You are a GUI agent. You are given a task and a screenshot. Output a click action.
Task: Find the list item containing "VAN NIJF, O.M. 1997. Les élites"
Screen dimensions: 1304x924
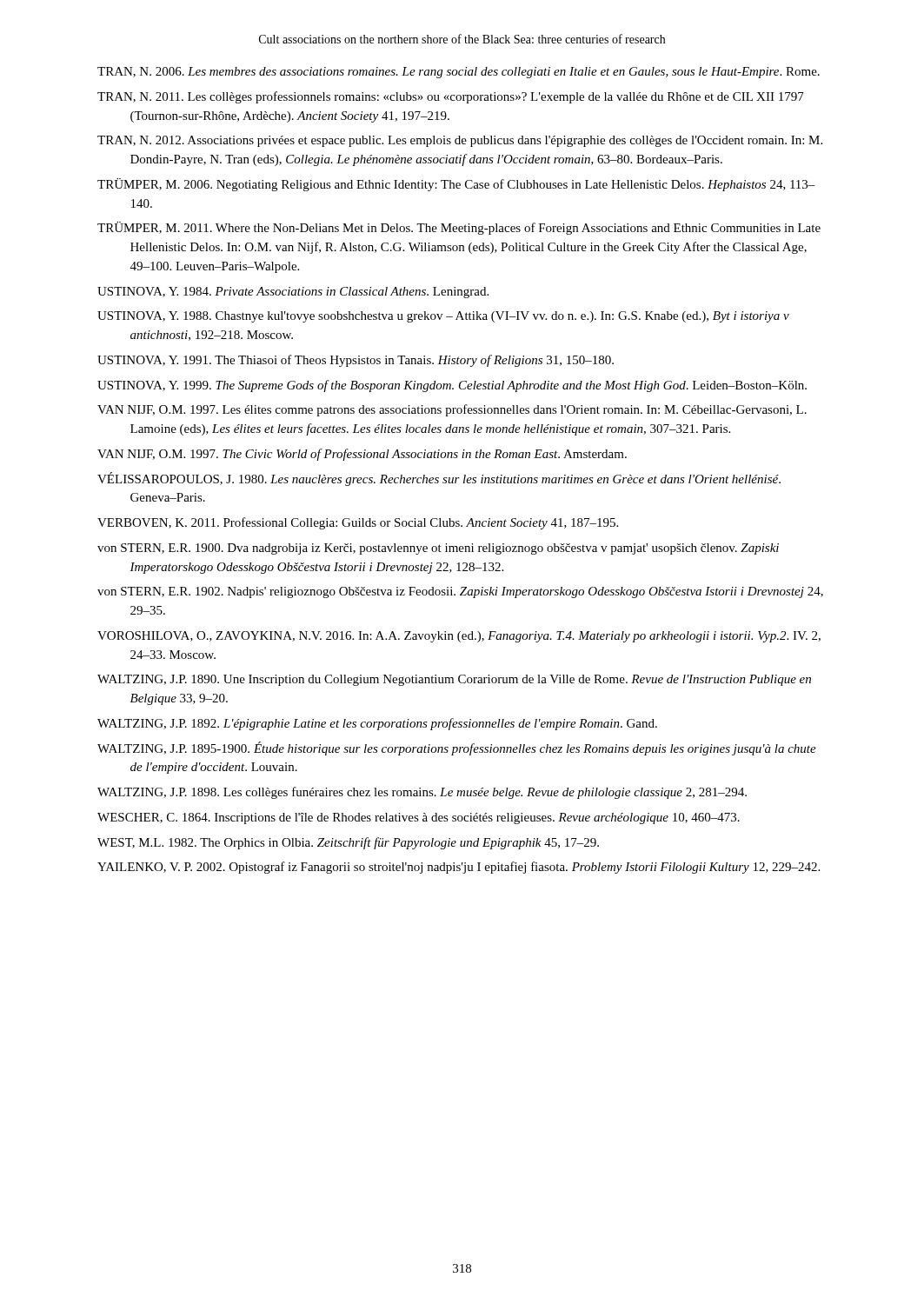tap(452, 419)
